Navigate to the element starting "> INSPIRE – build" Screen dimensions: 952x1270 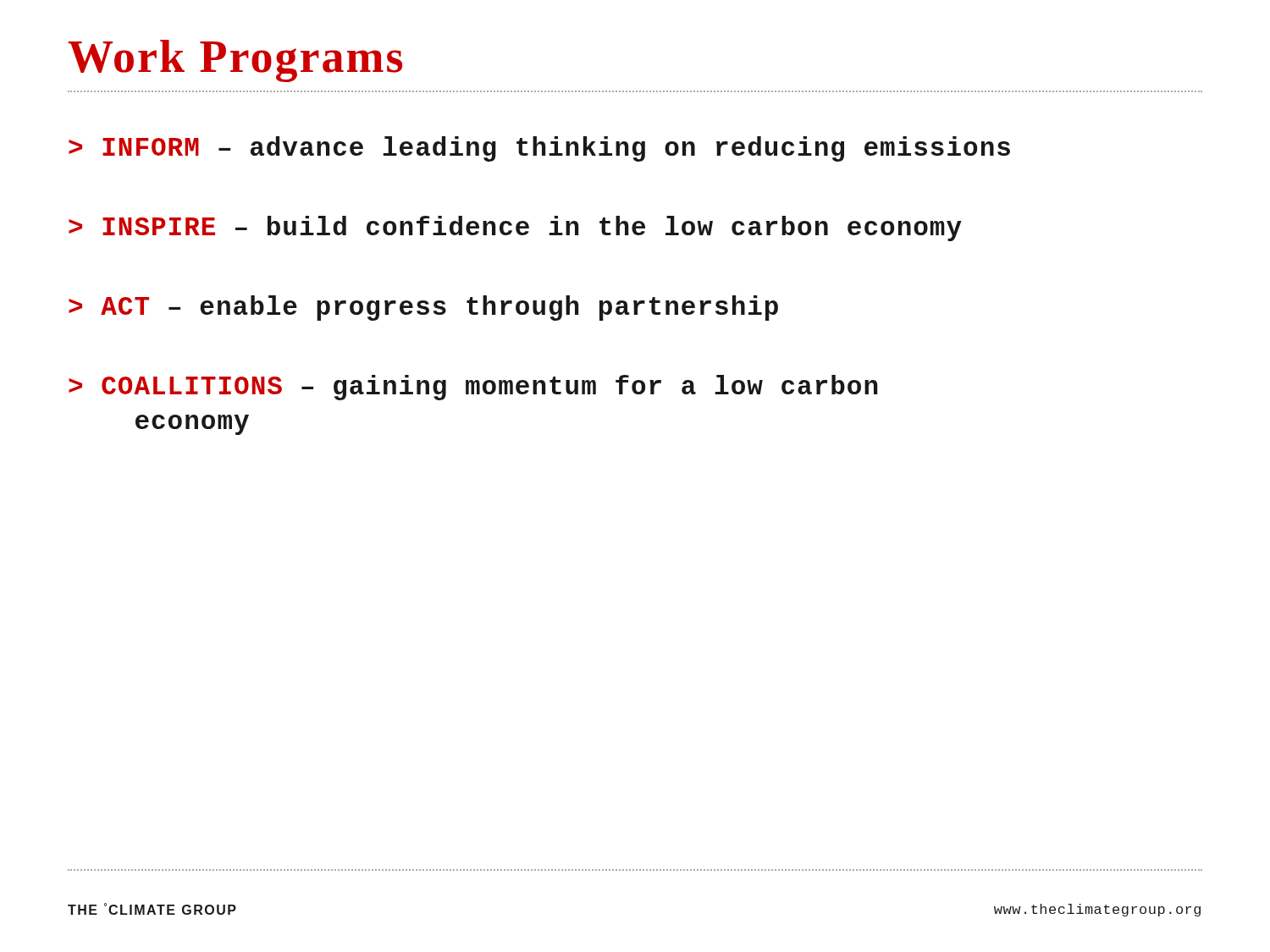click(x=515, y=228)
